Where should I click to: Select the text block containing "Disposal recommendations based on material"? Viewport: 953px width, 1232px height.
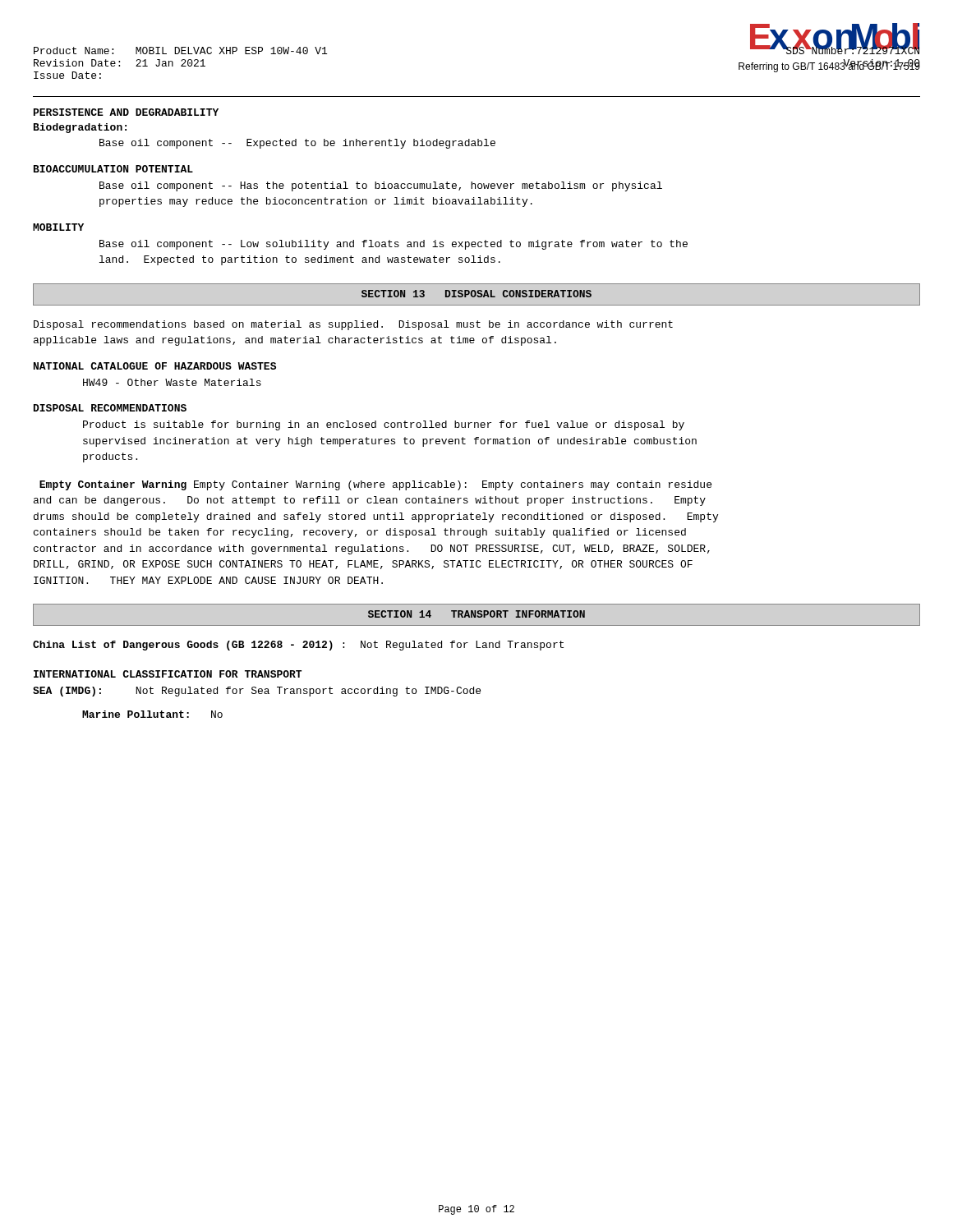(x=353, y=332)
